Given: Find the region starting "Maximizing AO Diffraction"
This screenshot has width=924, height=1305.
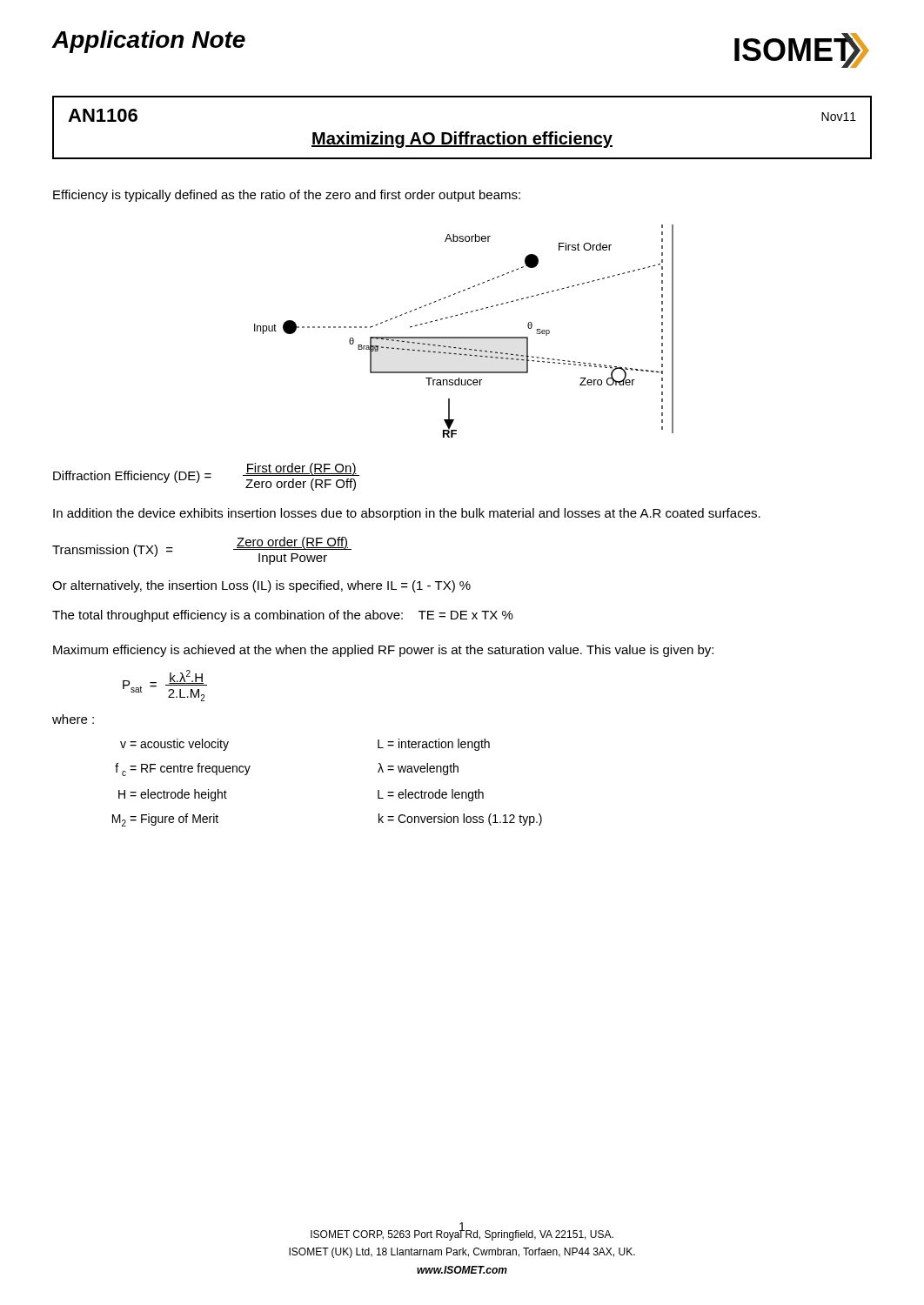Looking at the screenshot, I should [462, 138].
